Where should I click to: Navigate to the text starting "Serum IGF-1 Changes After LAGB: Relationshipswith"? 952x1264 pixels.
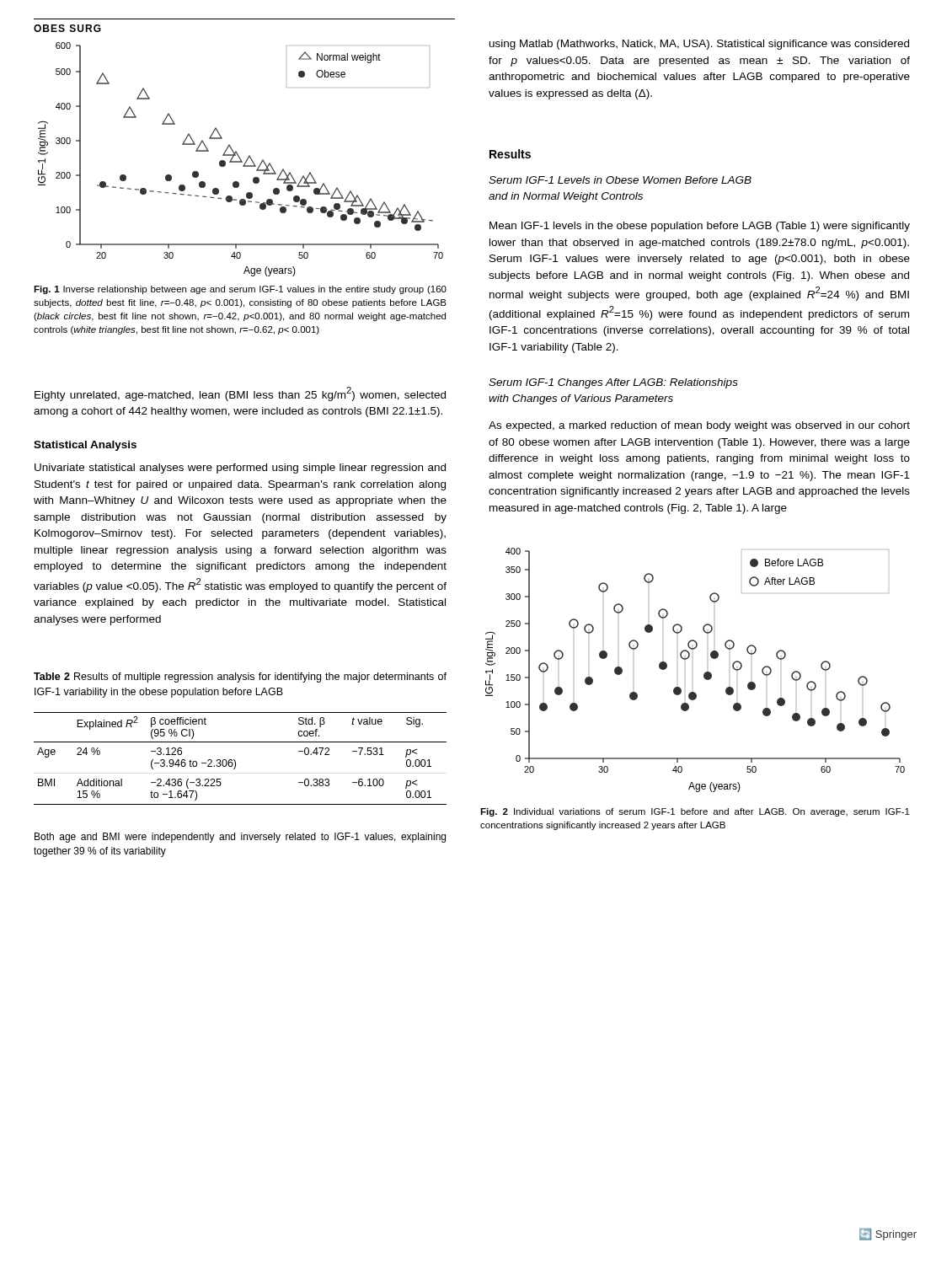tap(613, 390)
